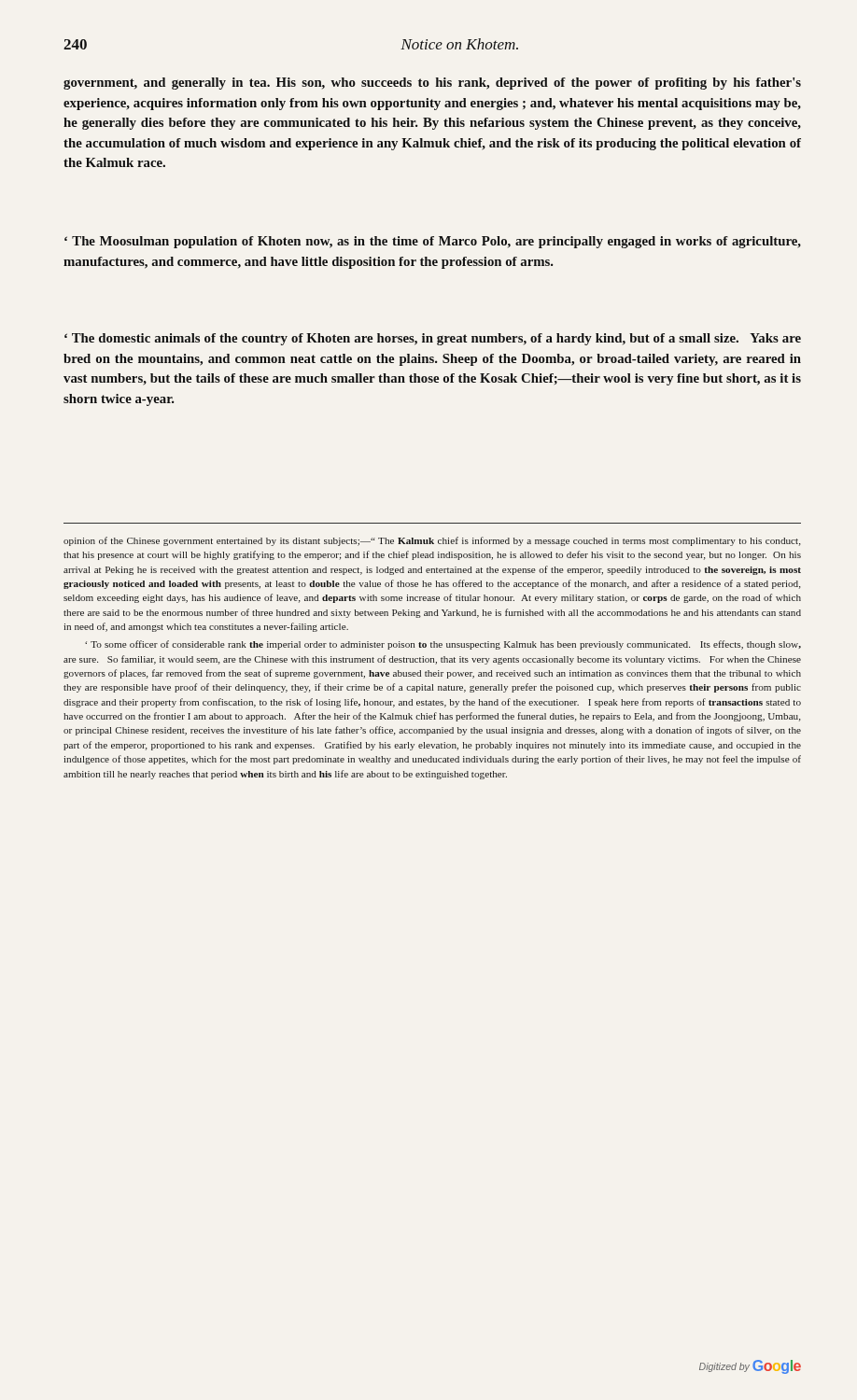The height and width of the screenshot is (1400, 857).
Task: Click on the text block starting "government, and generally"
Action: point(432,122)
